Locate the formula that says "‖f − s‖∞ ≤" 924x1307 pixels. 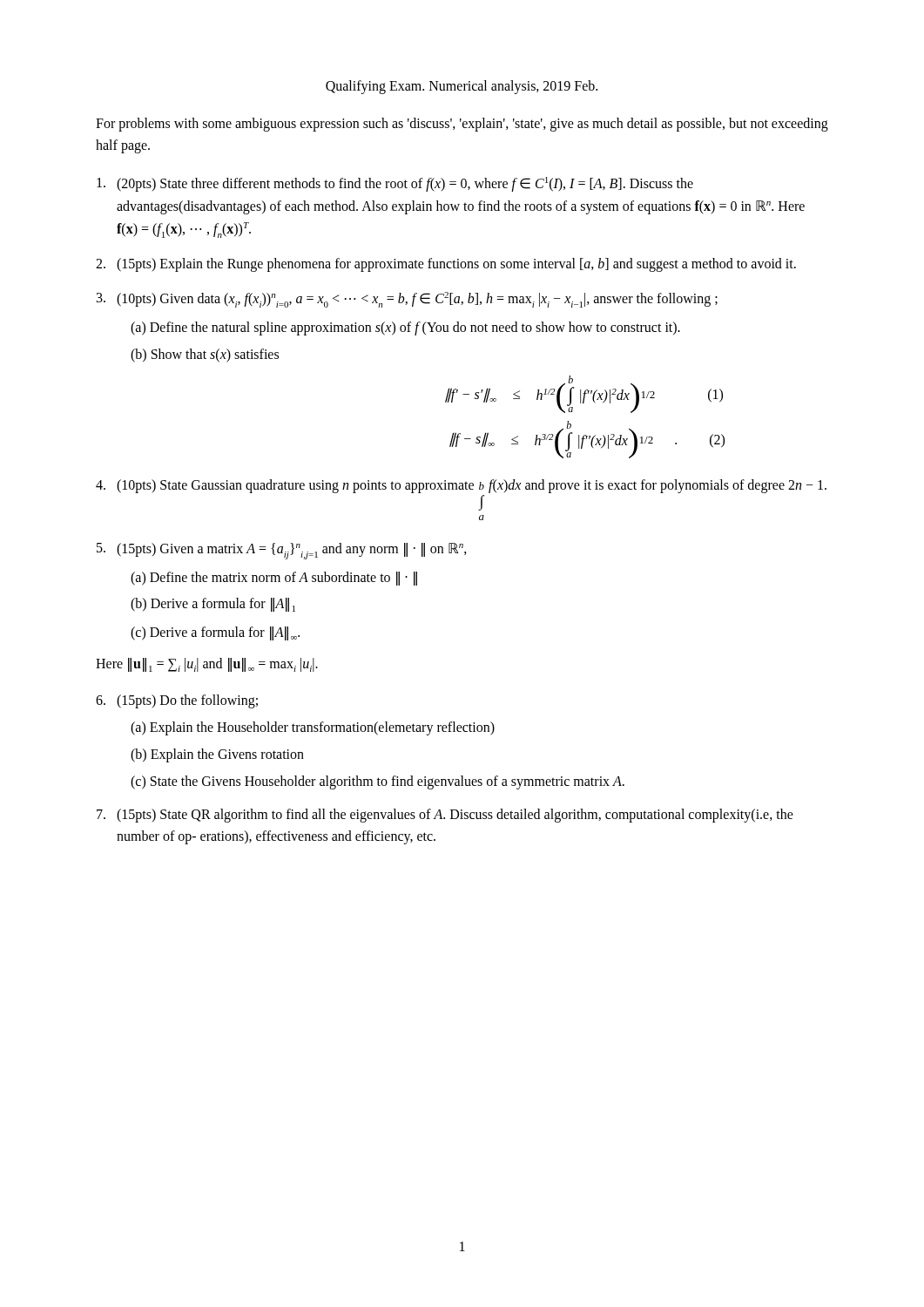pyautogui.click(x=462, y=440)
